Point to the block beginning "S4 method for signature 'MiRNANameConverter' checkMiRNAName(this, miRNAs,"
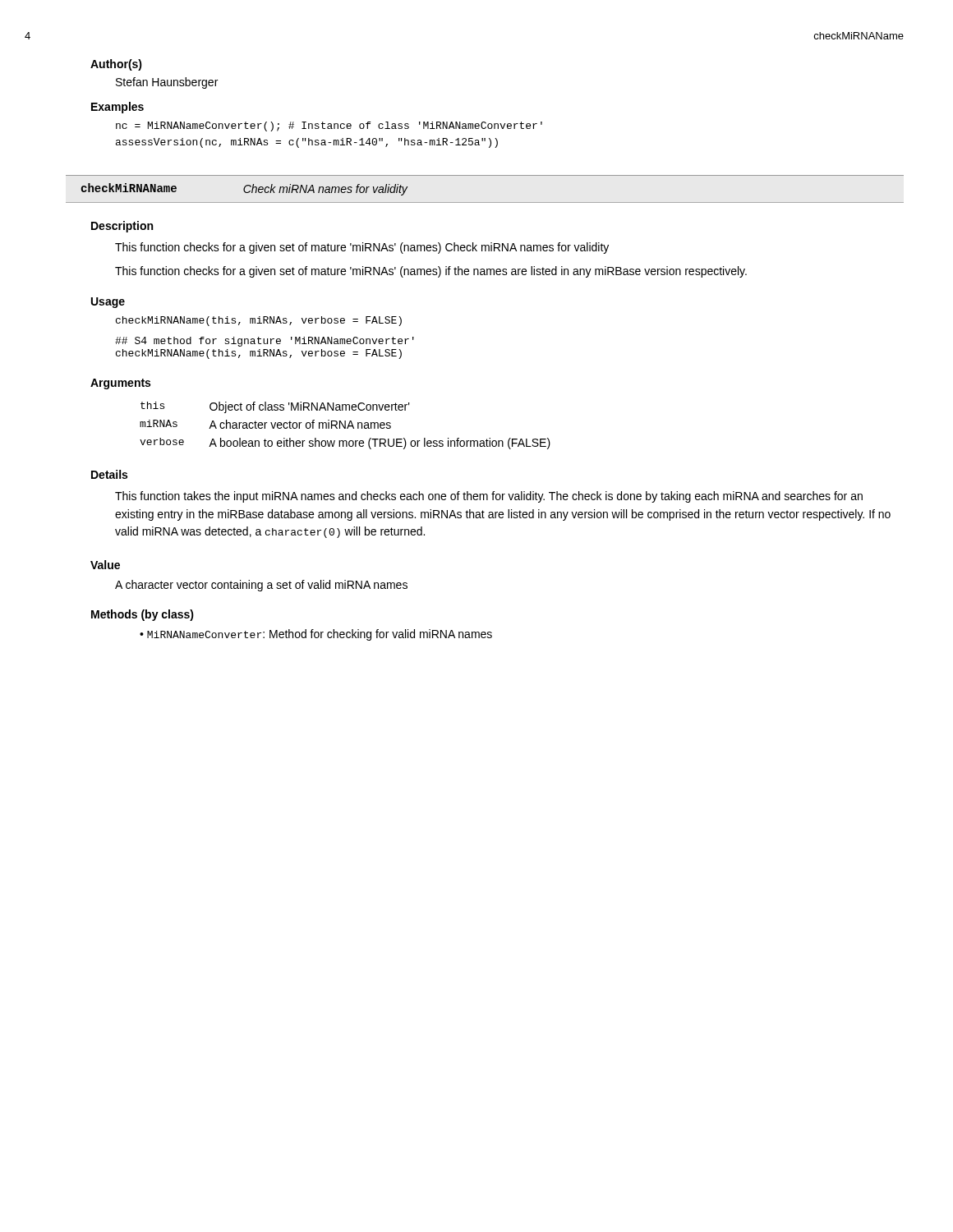Viewport: 953px width, 1232px height. pyautogui.click(x=265, y=342)
